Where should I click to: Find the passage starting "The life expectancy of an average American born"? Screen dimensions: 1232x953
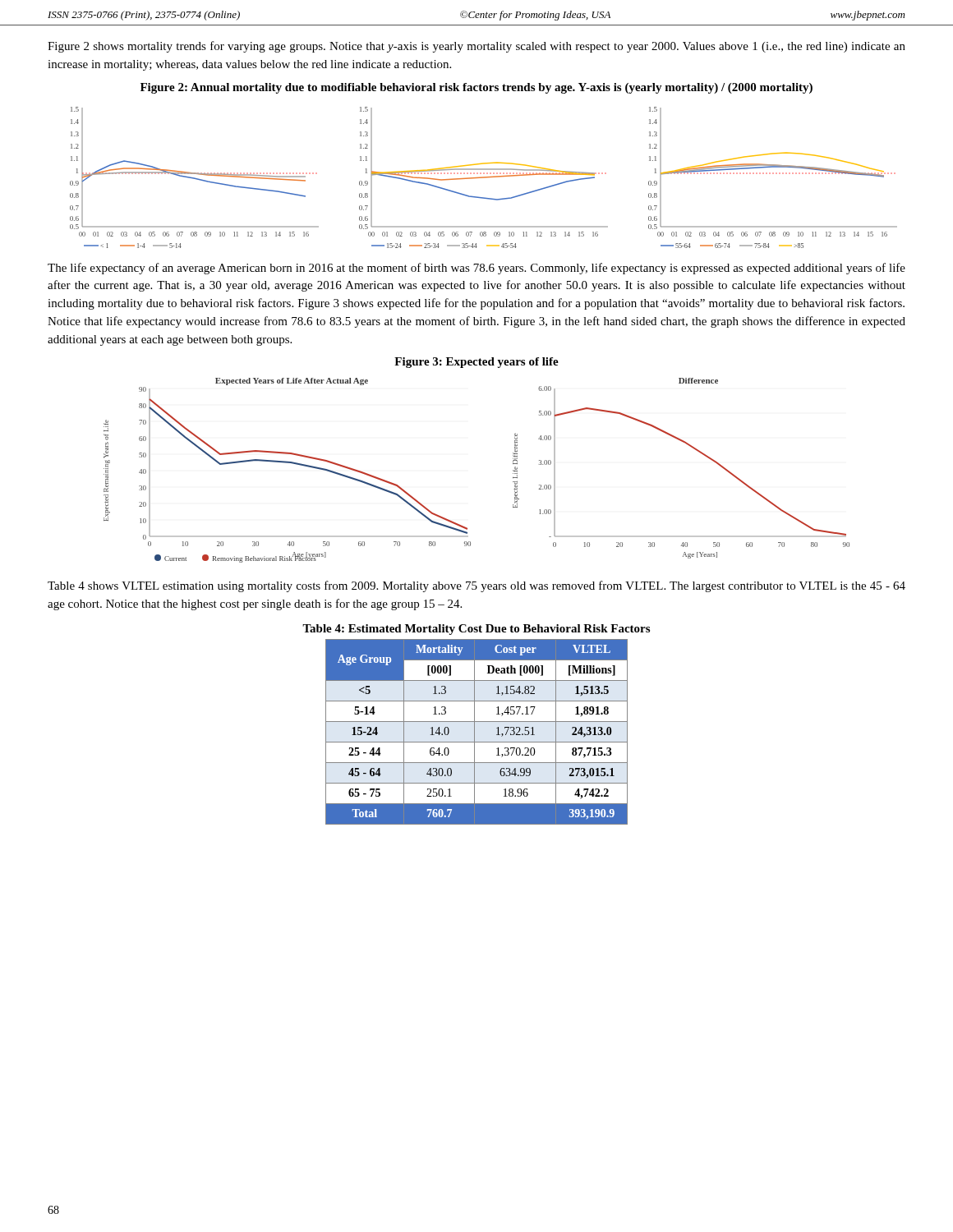tap(476, 304)
